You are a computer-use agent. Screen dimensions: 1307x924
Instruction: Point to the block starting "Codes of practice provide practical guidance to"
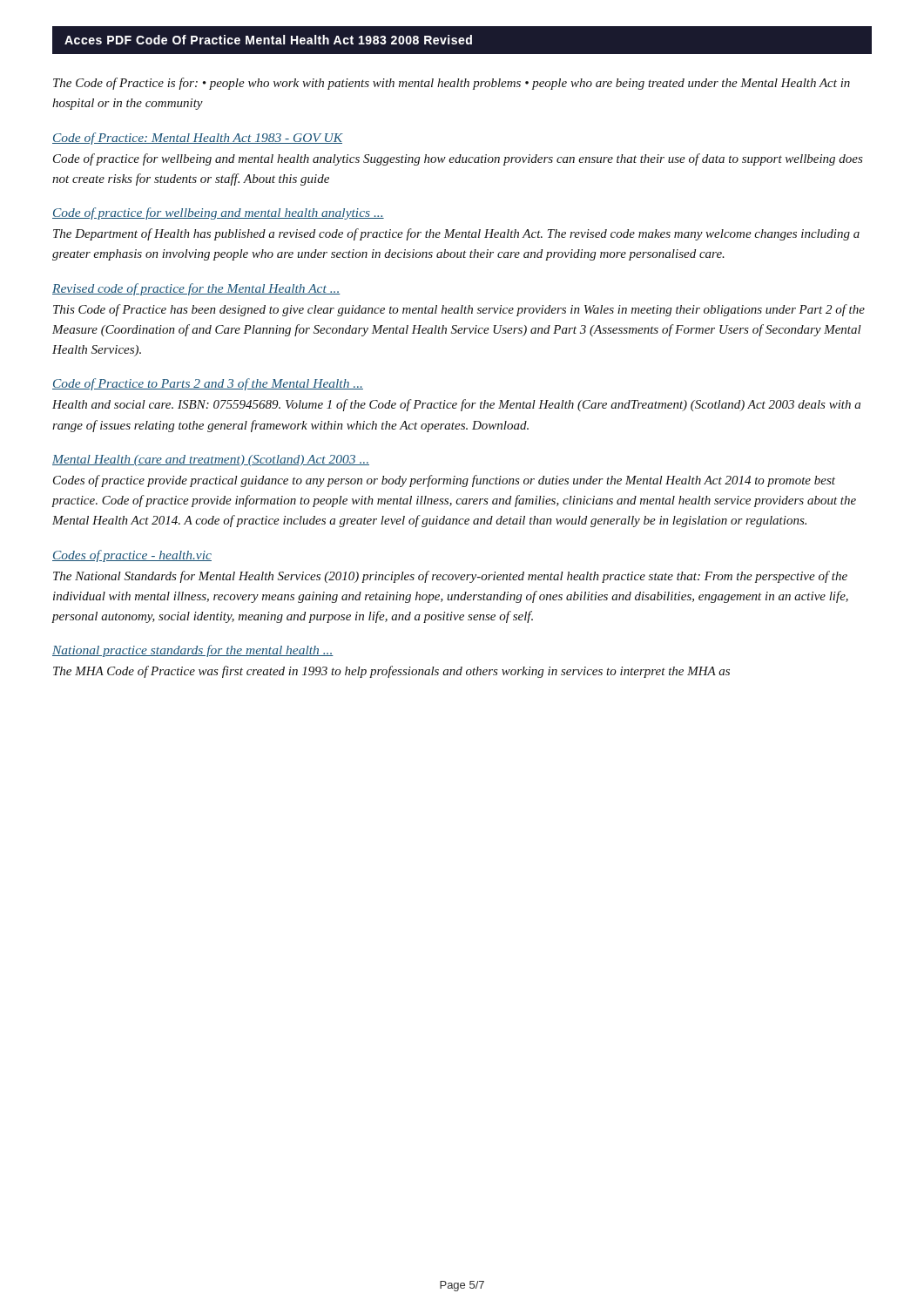pos(454,500)
